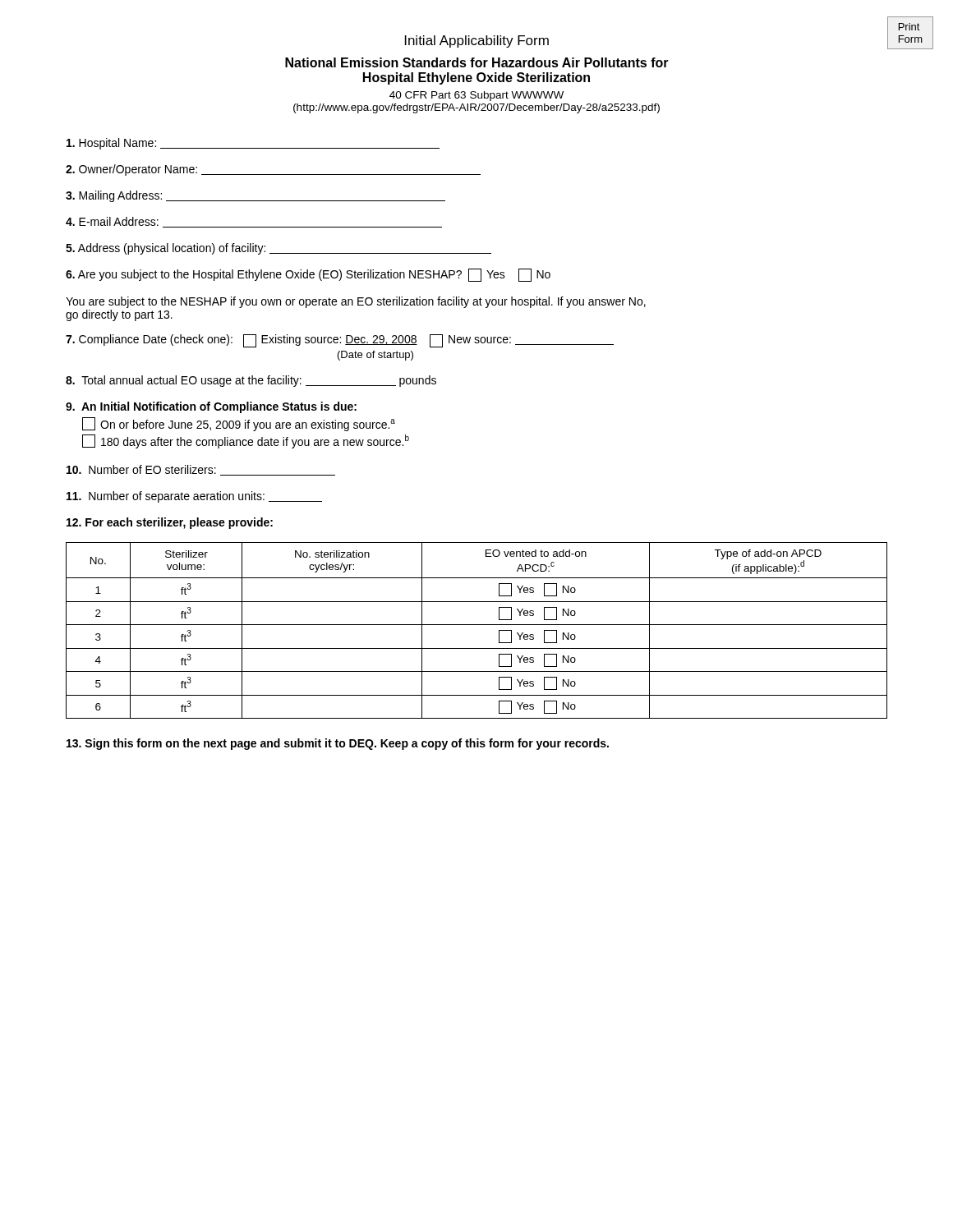Find the list item that reads "5. Address (physical location) of facility:"
The height and width of the screenshot is (1232, 953).
coord(279,248)
